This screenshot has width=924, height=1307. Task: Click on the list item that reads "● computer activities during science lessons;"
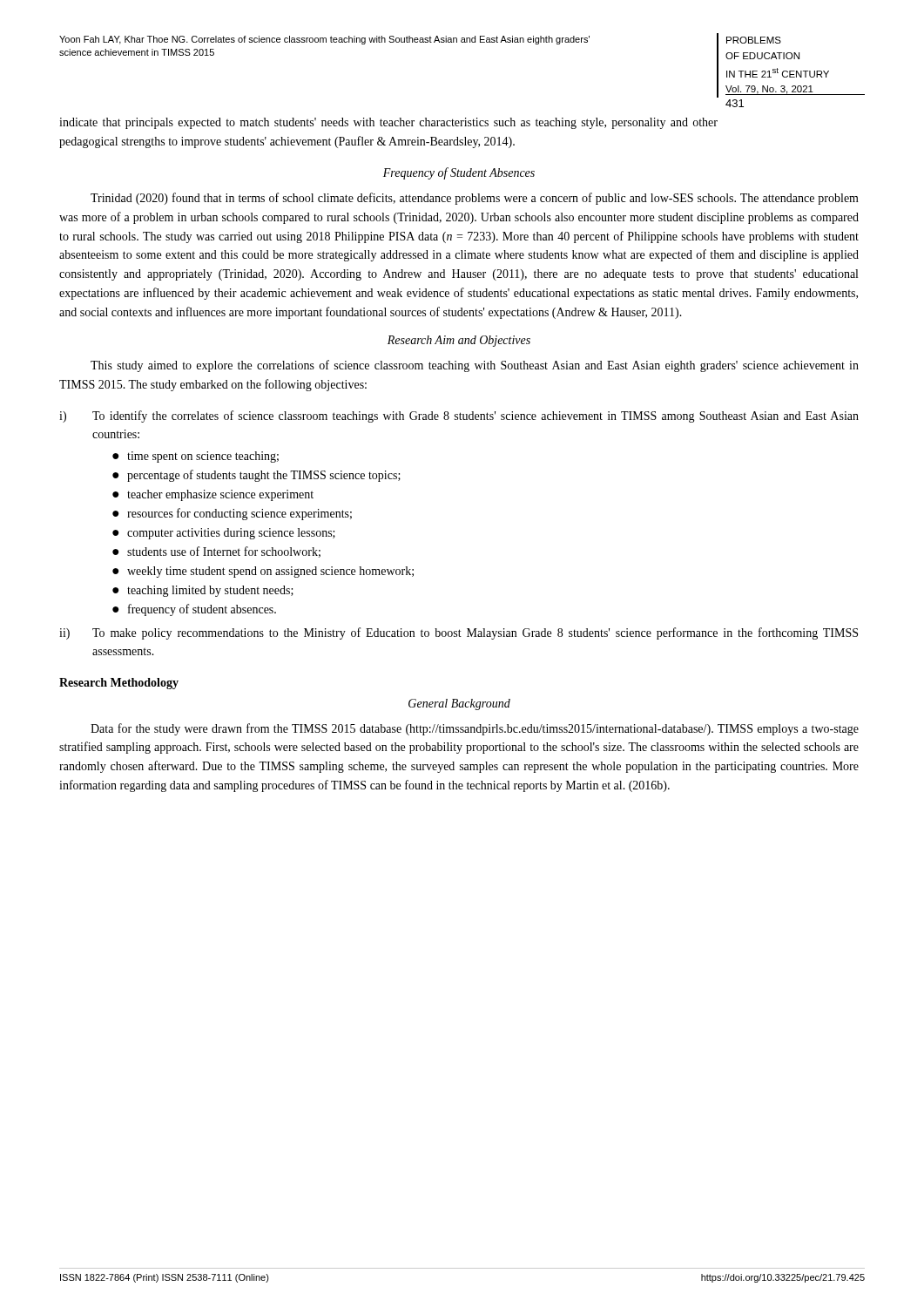[224, 532]
